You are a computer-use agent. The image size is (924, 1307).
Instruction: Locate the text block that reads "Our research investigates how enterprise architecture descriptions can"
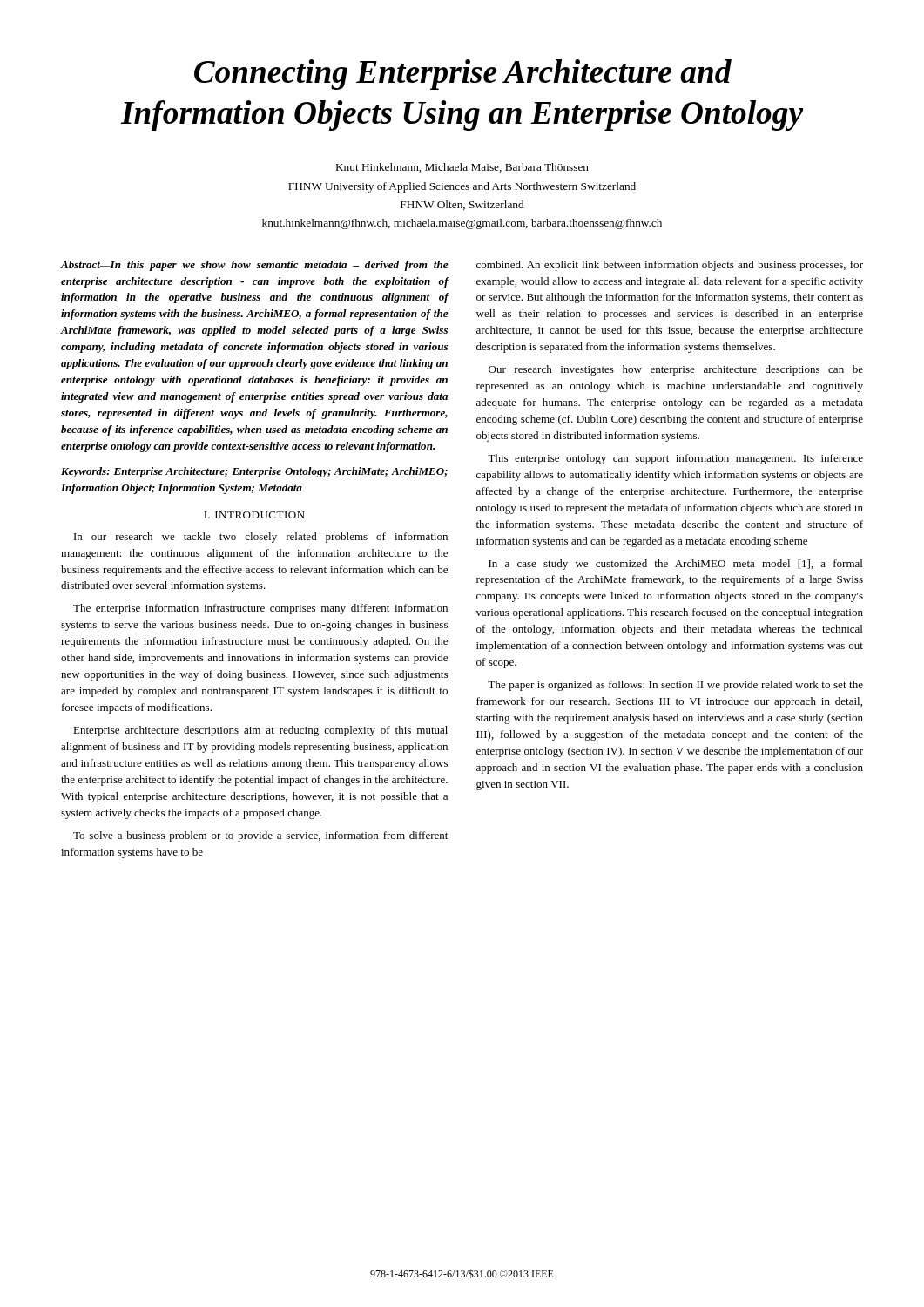(x=669, y=402)
